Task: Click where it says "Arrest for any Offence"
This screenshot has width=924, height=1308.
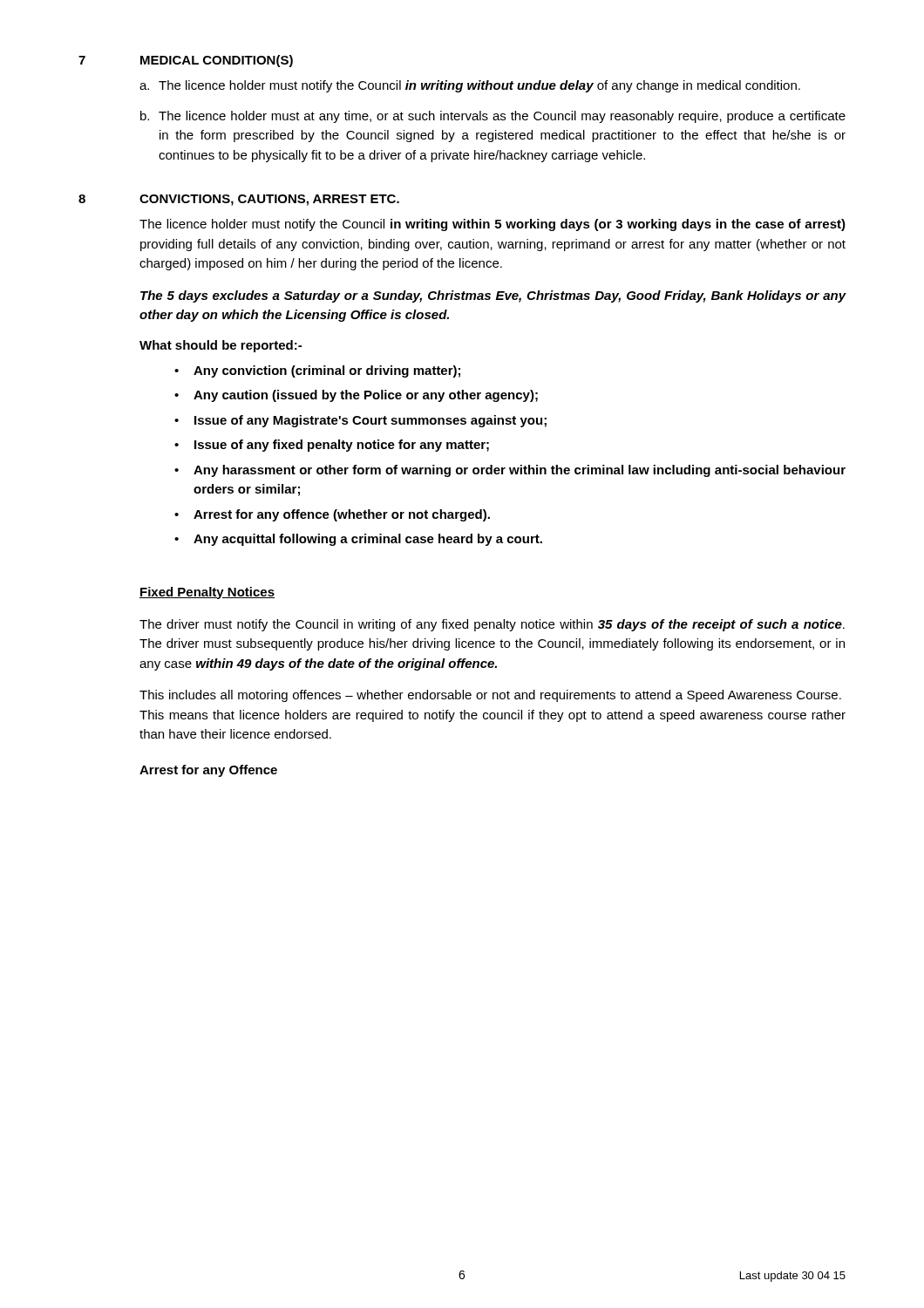Action: tap(209, 769)
